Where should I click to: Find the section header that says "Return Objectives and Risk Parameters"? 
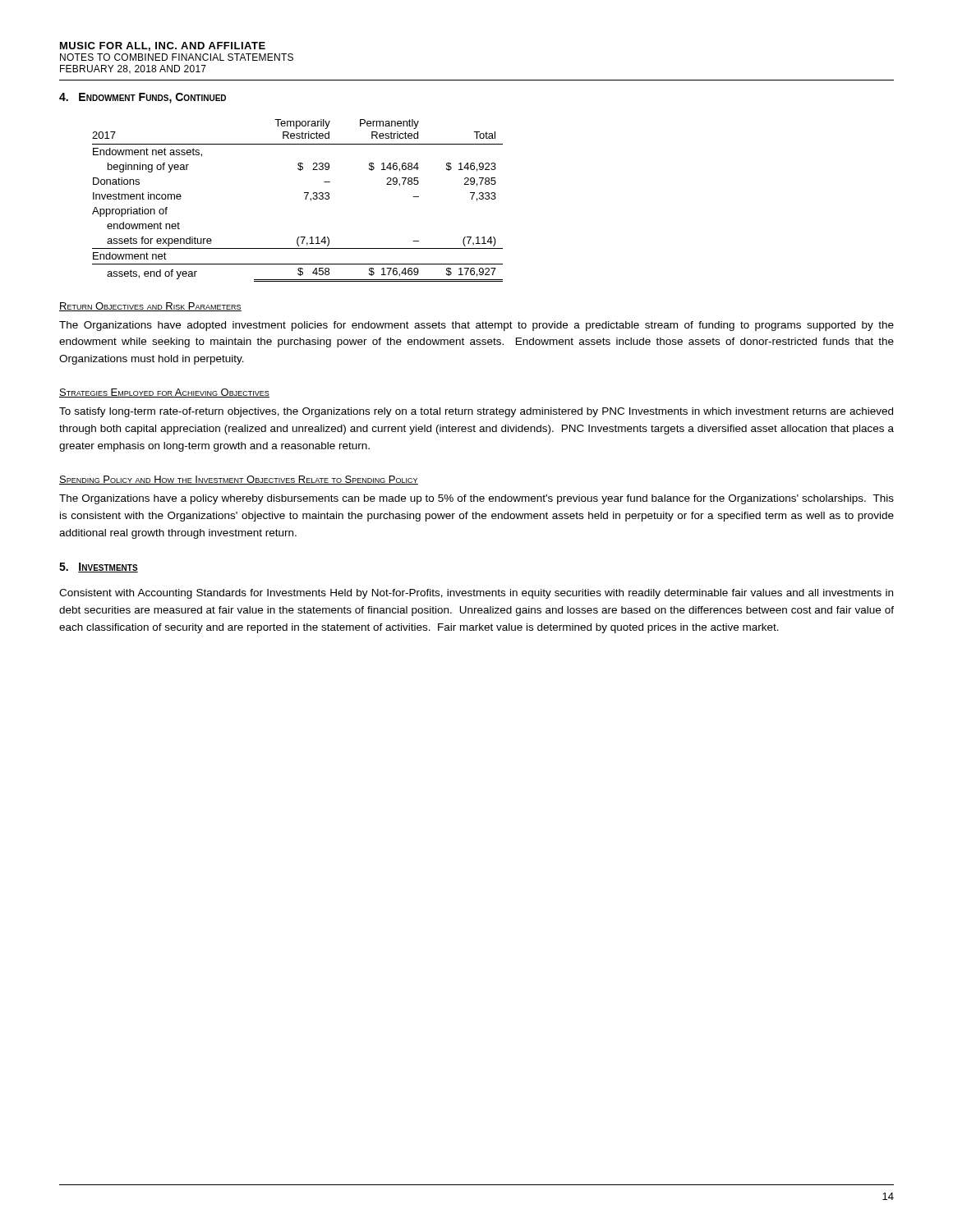click(x=150, y=306)
